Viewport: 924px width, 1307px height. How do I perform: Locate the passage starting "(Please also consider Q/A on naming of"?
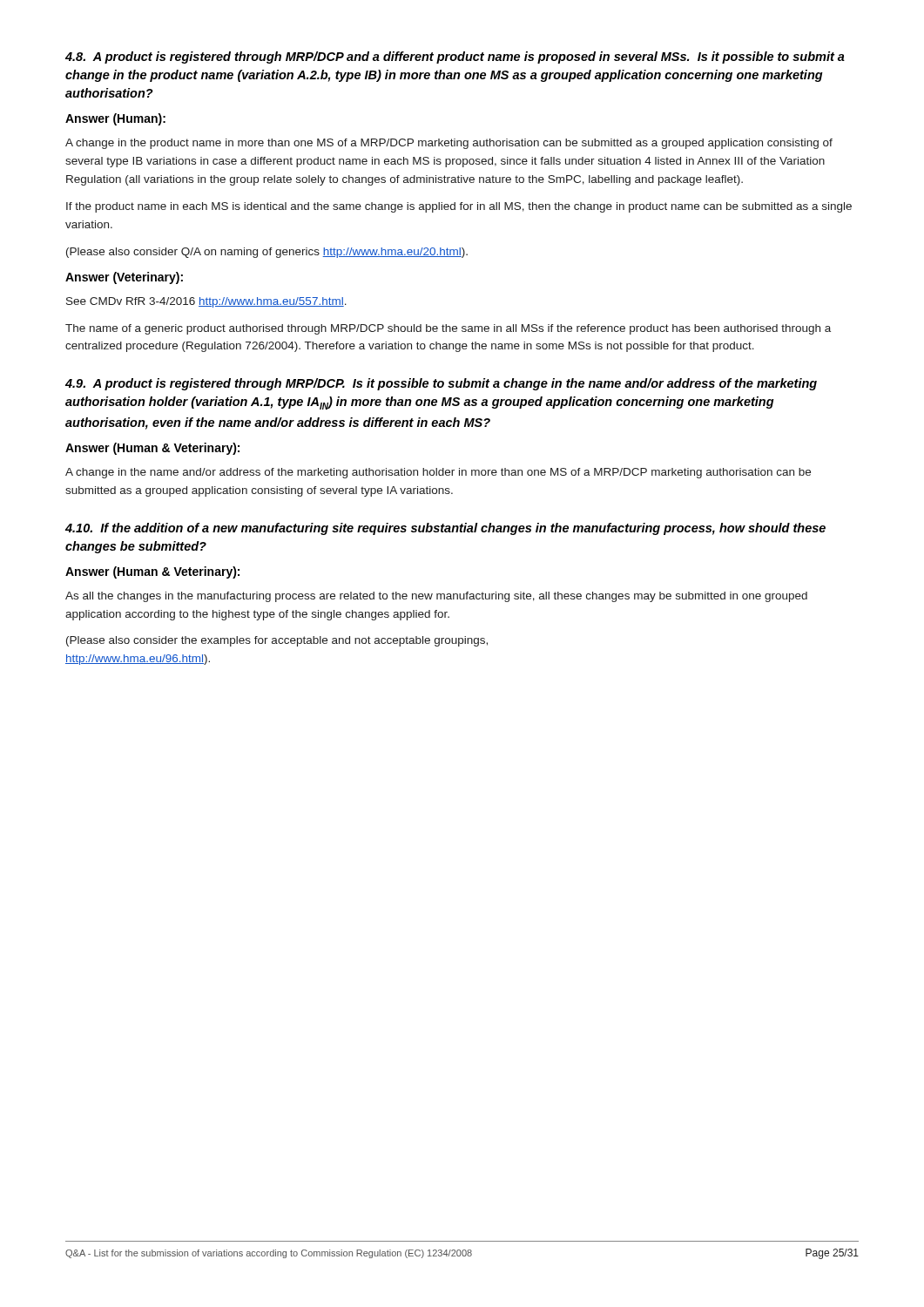point(267,251)
